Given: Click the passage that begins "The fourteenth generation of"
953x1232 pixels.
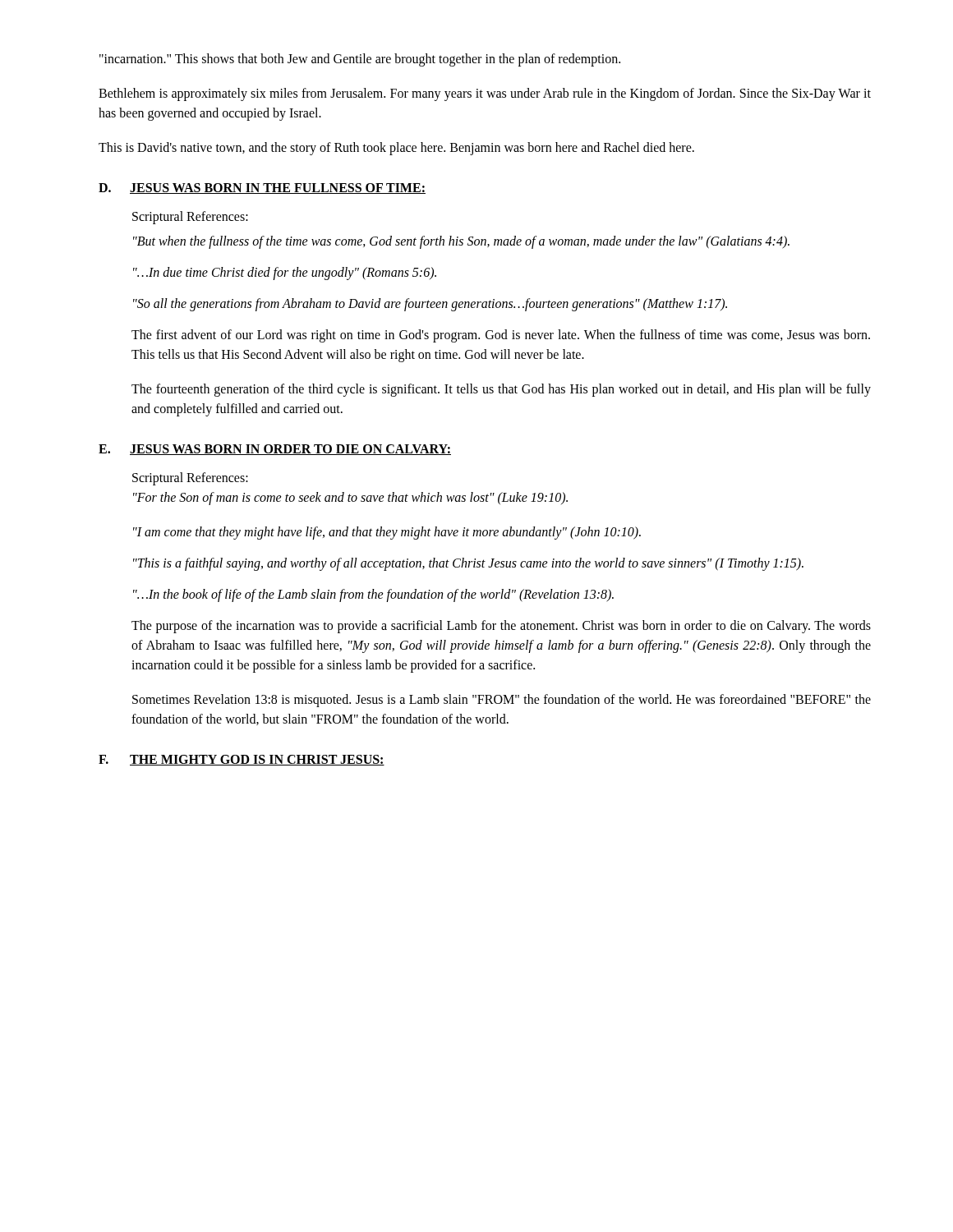Looking at the screenshot, I should click(501, 399).
